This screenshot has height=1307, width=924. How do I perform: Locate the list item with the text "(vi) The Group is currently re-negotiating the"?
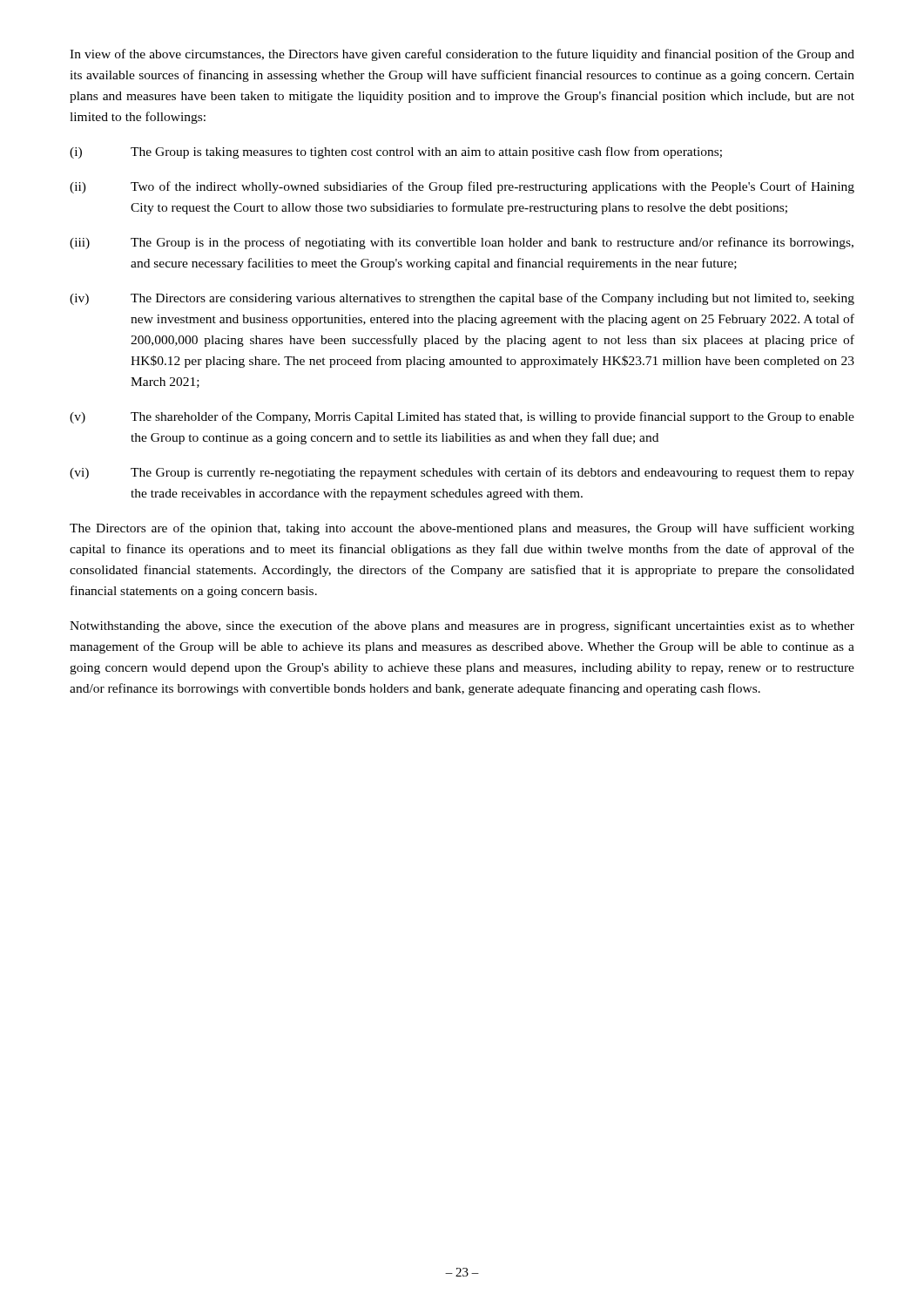(x=462, y=483)
